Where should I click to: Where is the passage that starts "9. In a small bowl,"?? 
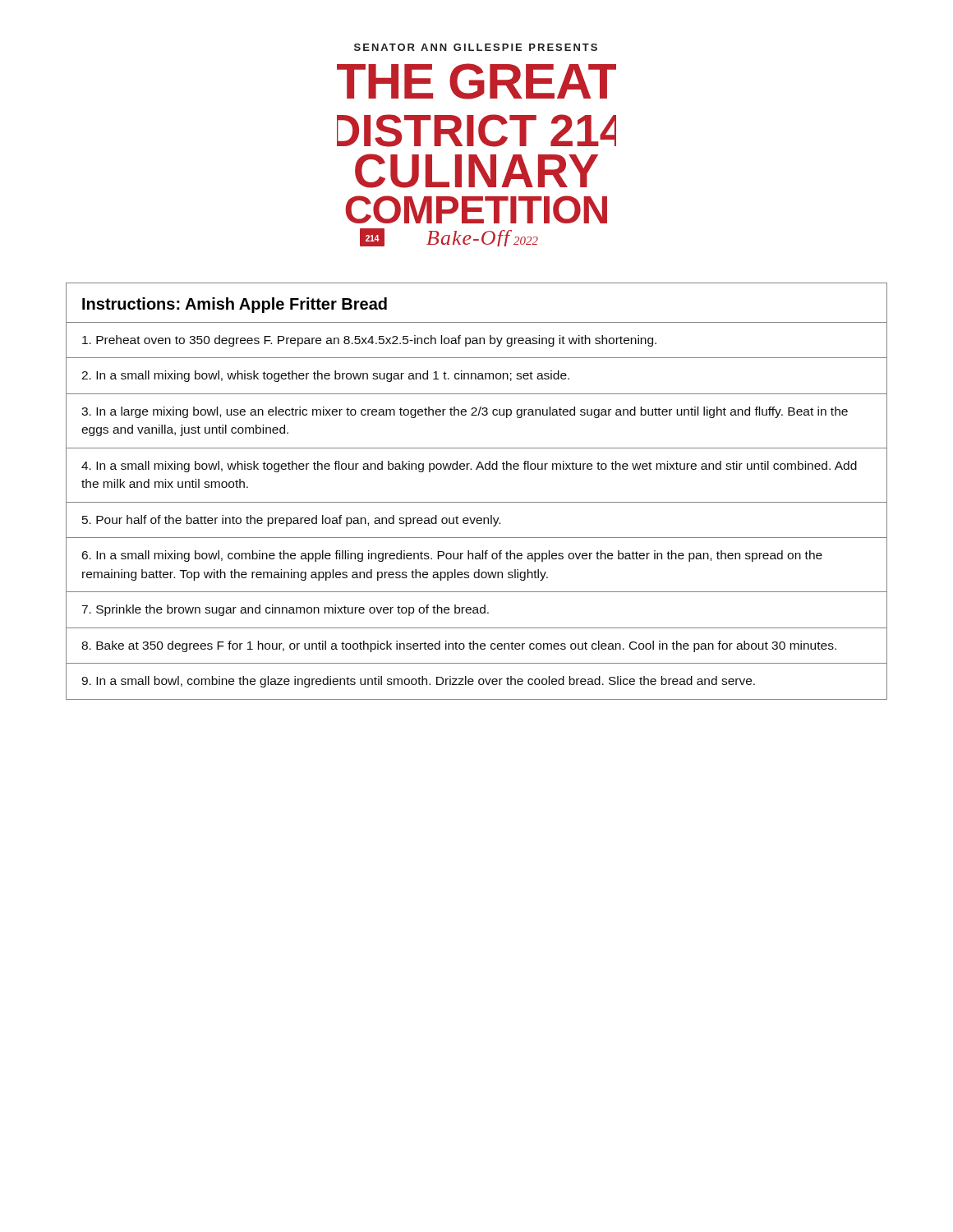tap(419, 681)
